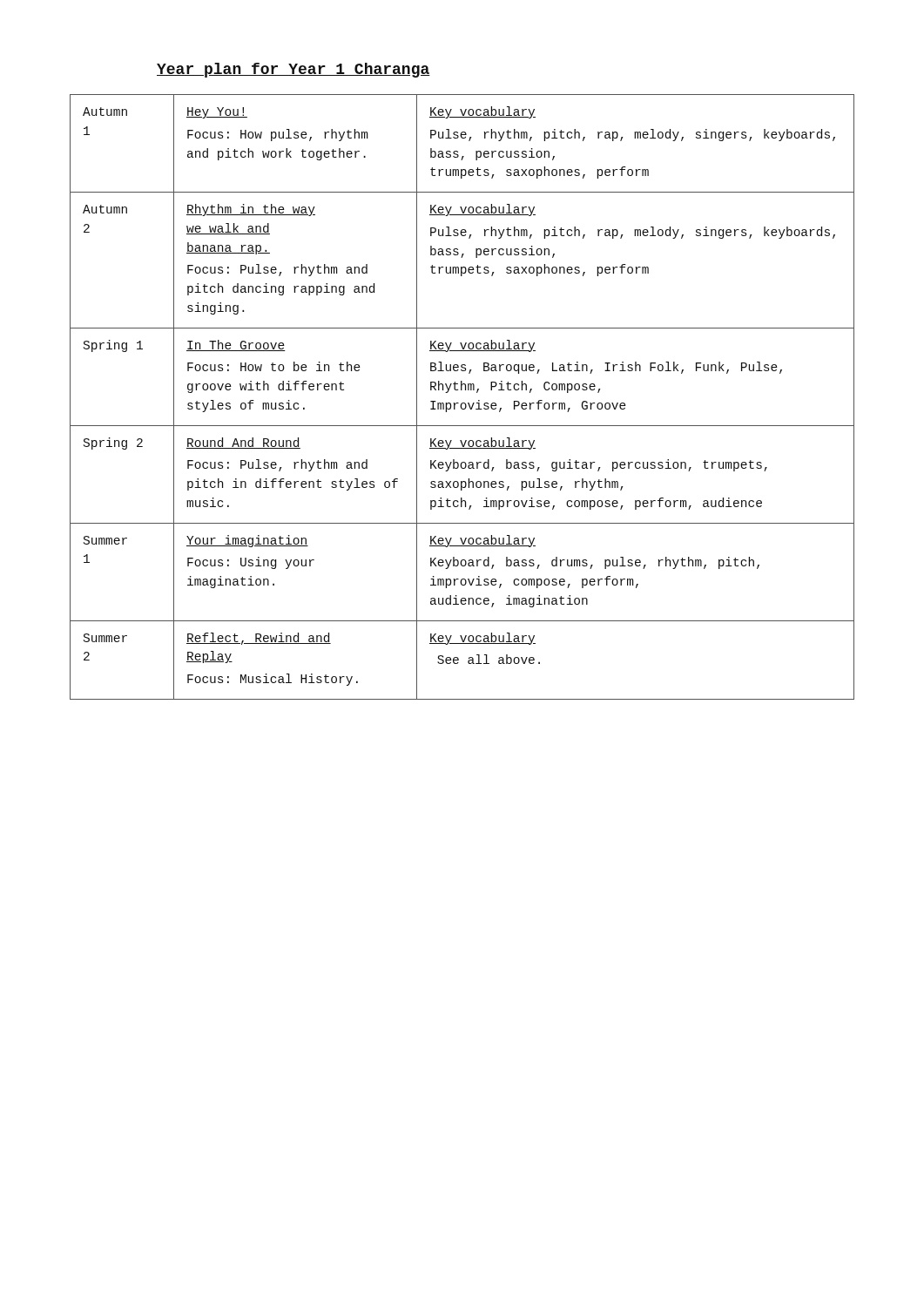Find the title on this page that starts "Year plan for Year 1"
This screenshot has height=1307, width=924.
[293, 70]
